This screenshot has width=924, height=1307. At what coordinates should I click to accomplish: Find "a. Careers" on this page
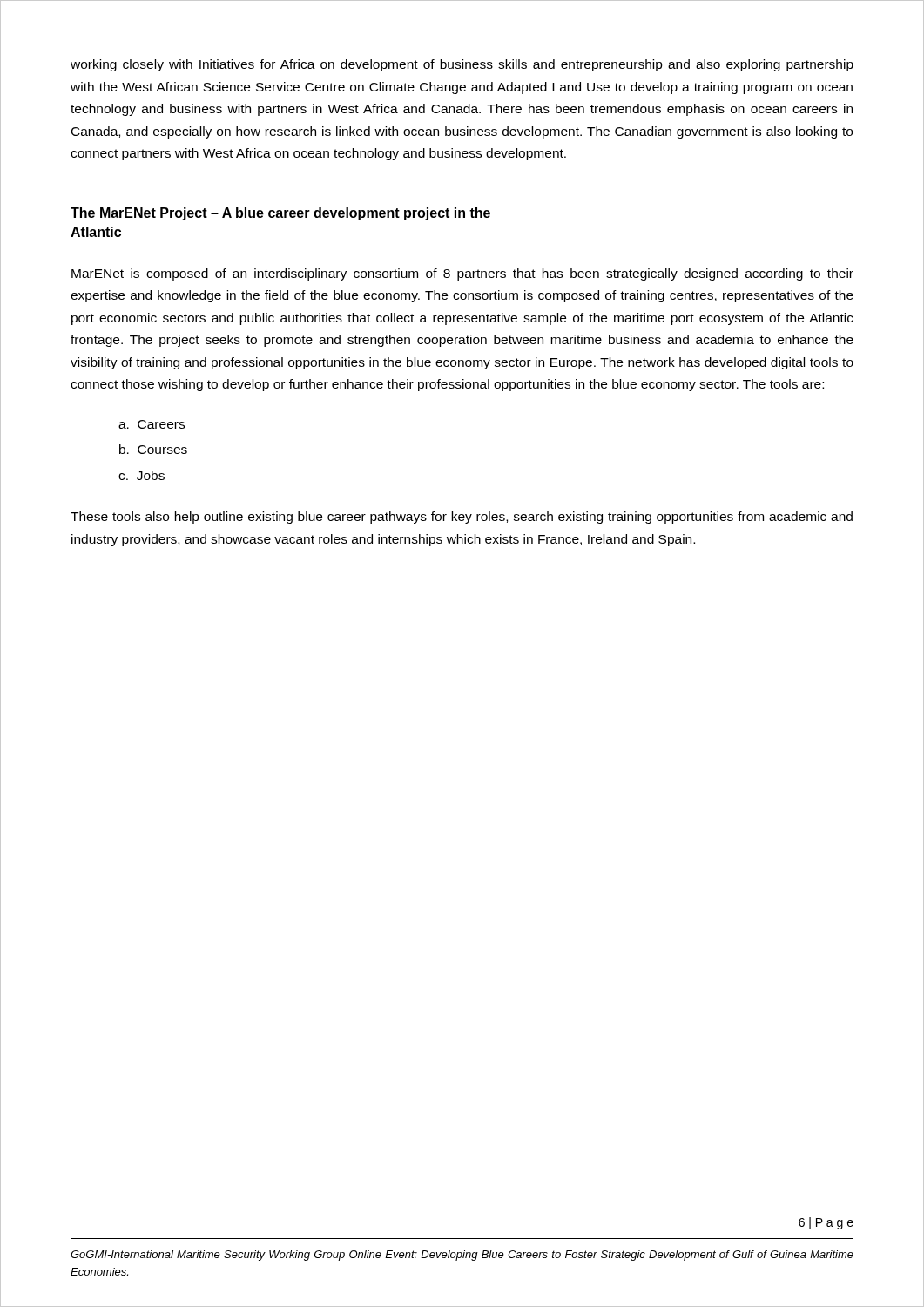point(152,424)
